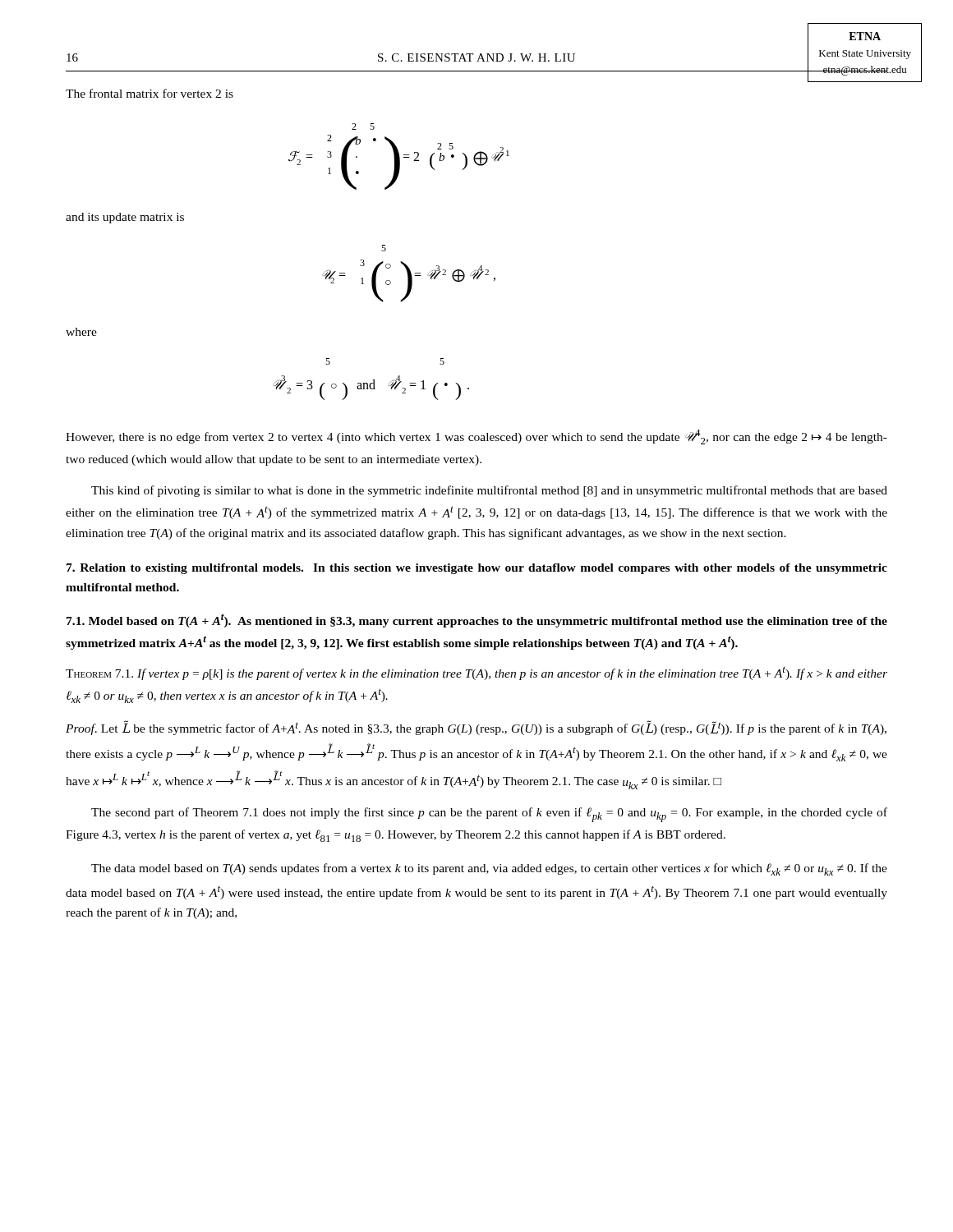
Task: Click on the formula that reads "𝒰 3 2 = 3"
Action: point(476,383)
